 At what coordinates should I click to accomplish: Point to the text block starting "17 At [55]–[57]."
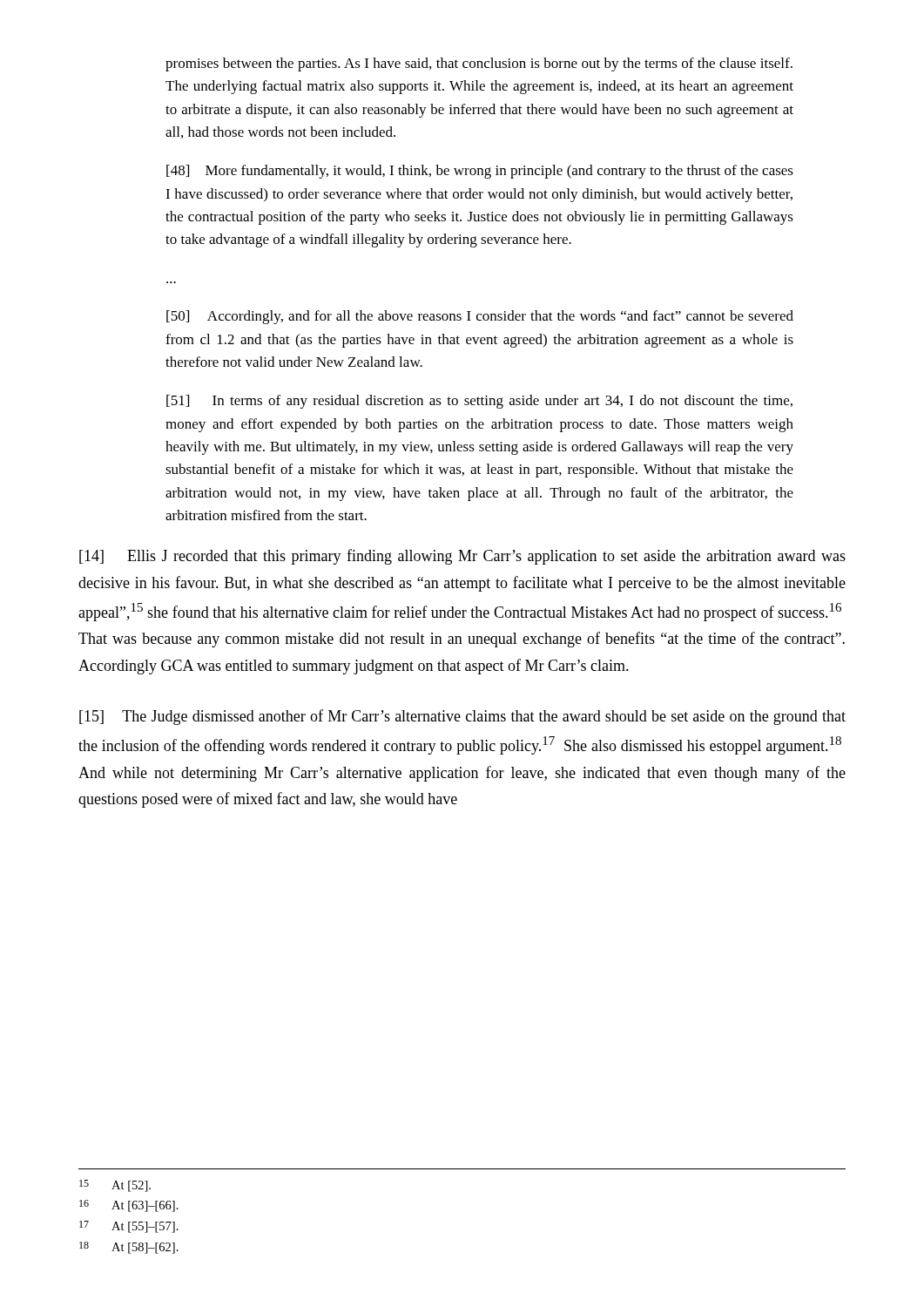(129, 1228)
